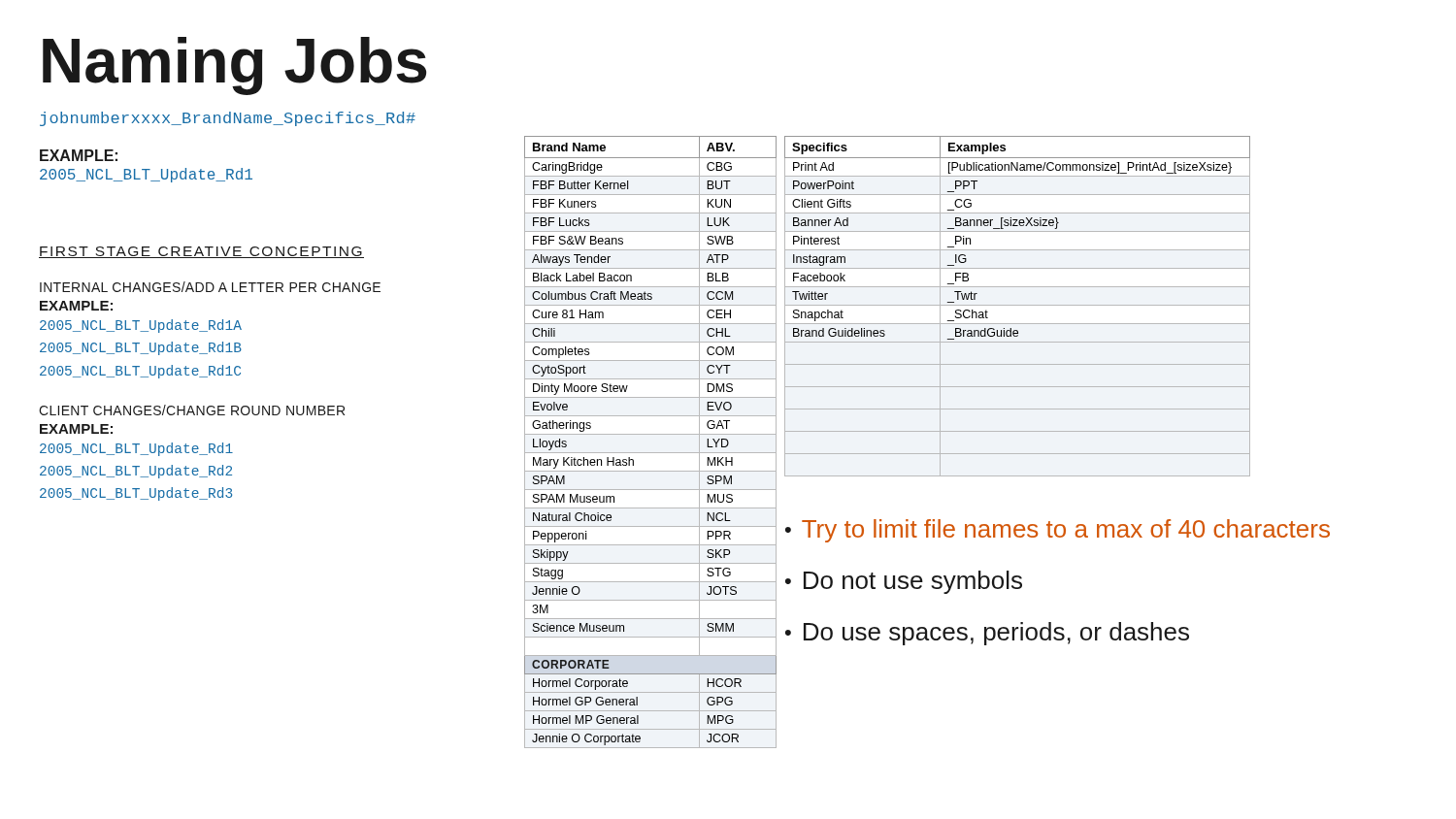Locate the text that says "CLIENT CHANGES/CHANGE ROUND NUMBER"
1456x819 pixels.
[192, 410]
